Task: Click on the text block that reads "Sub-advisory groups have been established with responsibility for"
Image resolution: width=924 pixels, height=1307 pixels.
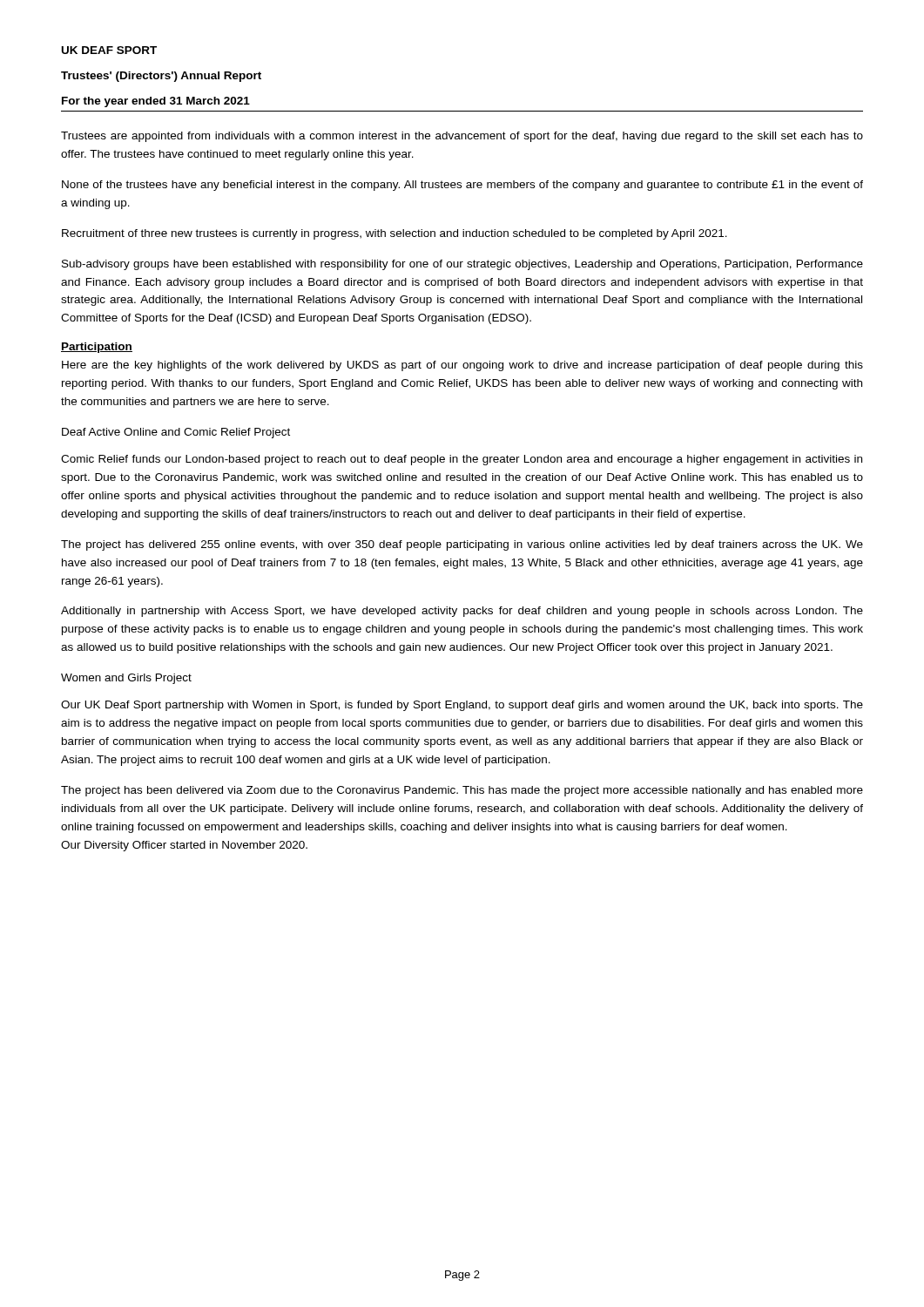Action: (x=462, y=291)
